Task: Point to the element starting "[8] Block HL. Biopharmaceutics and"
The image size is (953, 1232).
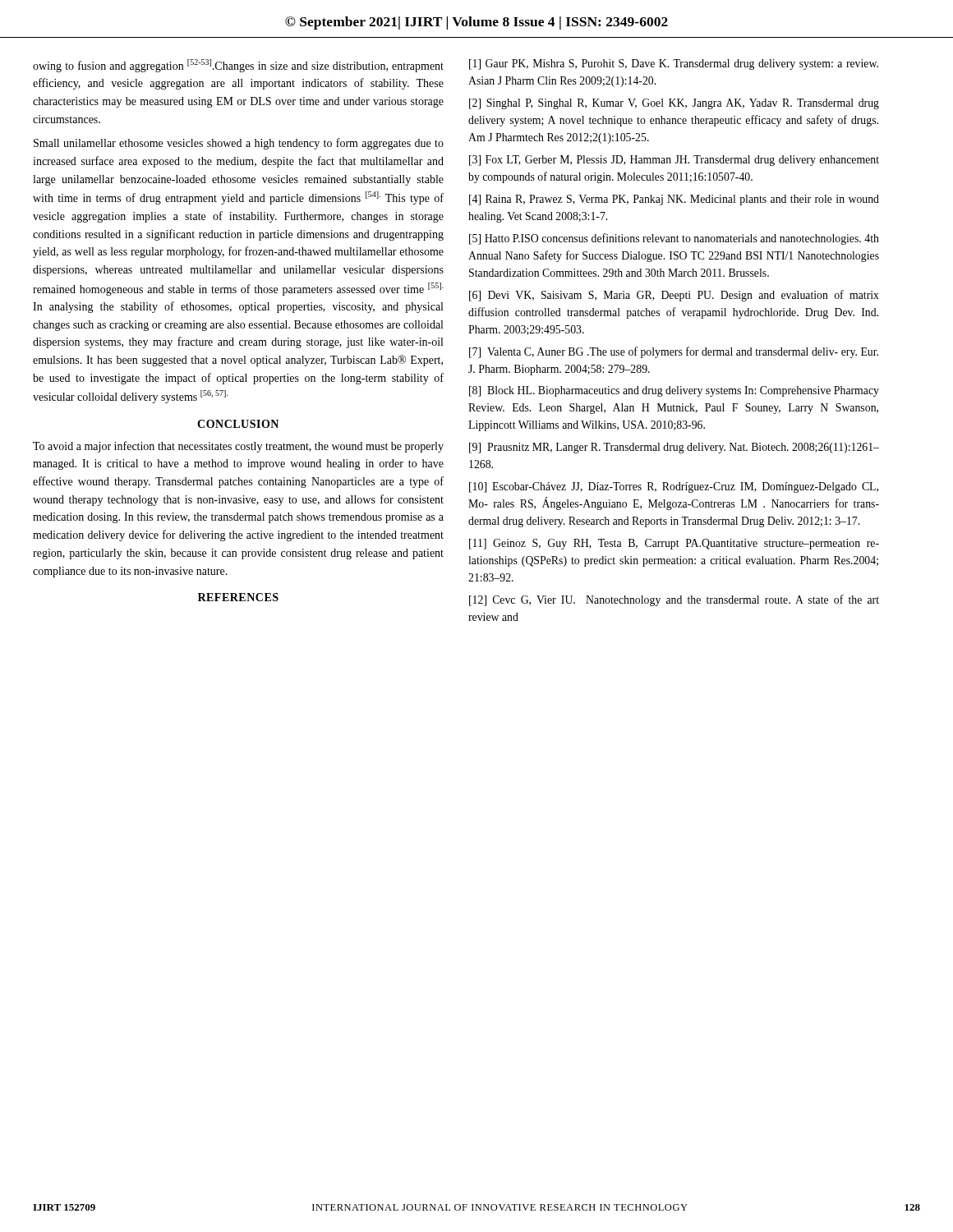Action: [x=674, y=408]
